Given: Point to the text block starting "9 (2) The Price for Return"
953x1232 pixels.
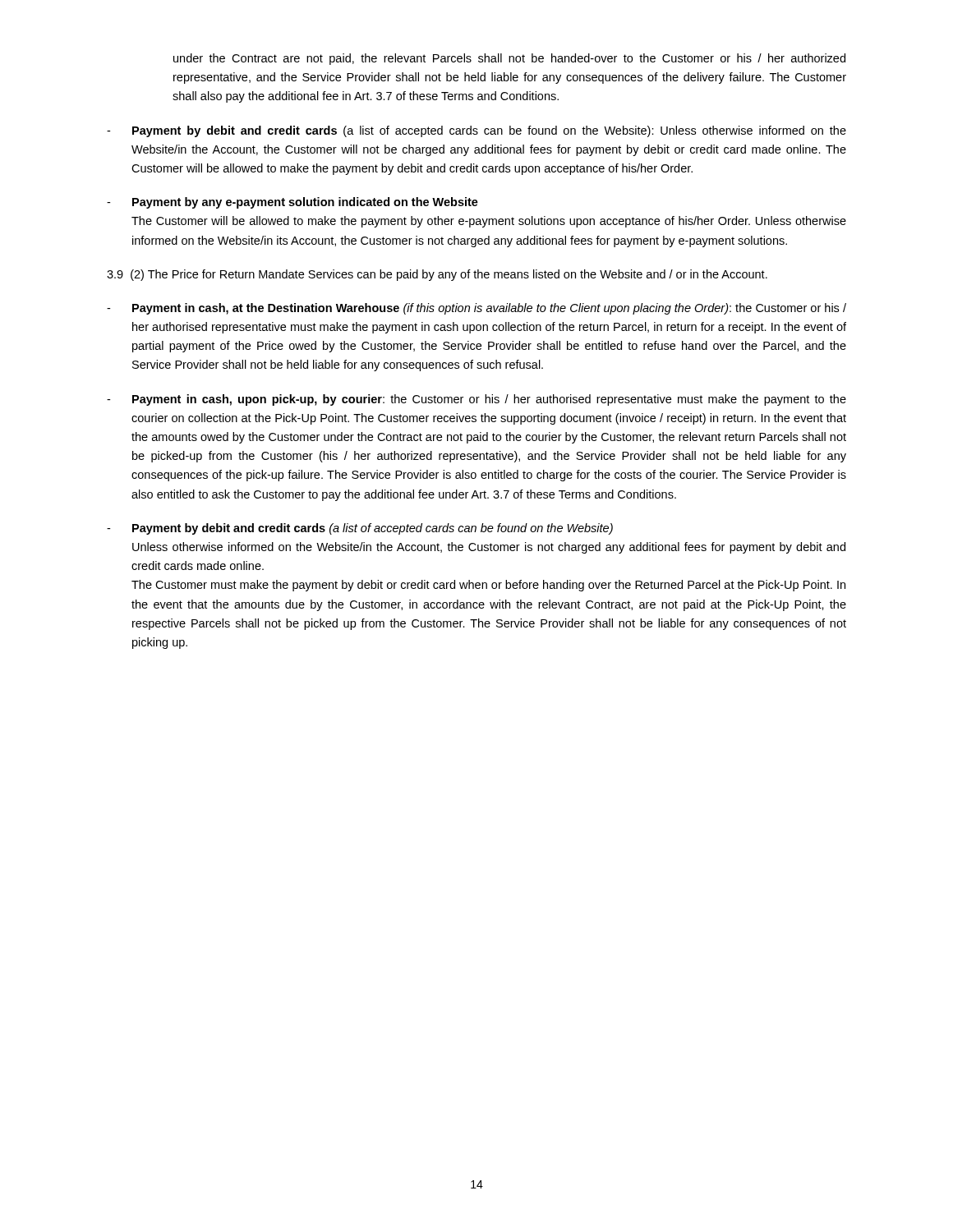Looking at the screenshot, I should tap(437, 274).
